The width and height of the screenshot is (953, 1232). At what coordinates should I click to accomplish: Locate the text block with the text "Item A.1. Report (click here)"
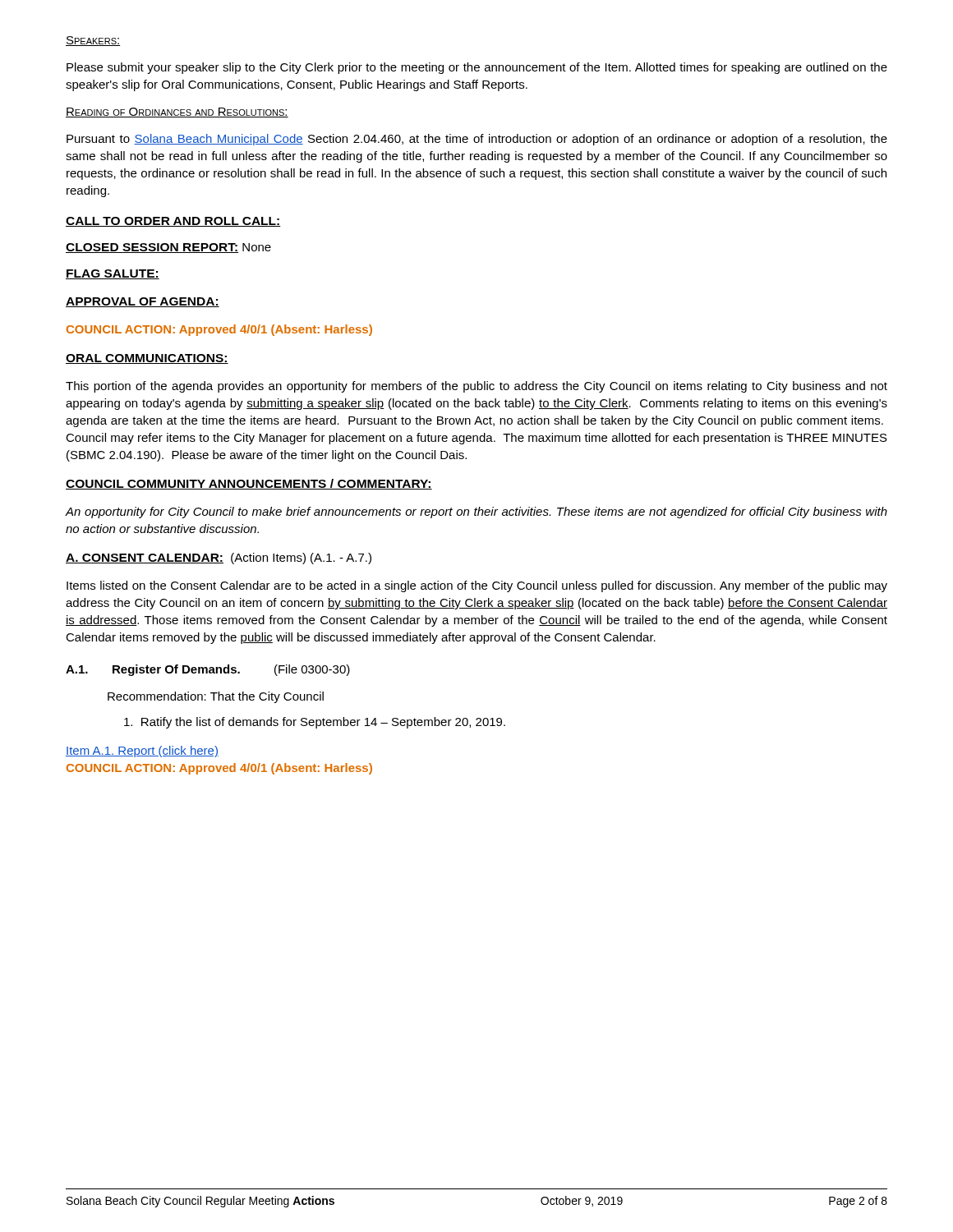coord(142,752)
